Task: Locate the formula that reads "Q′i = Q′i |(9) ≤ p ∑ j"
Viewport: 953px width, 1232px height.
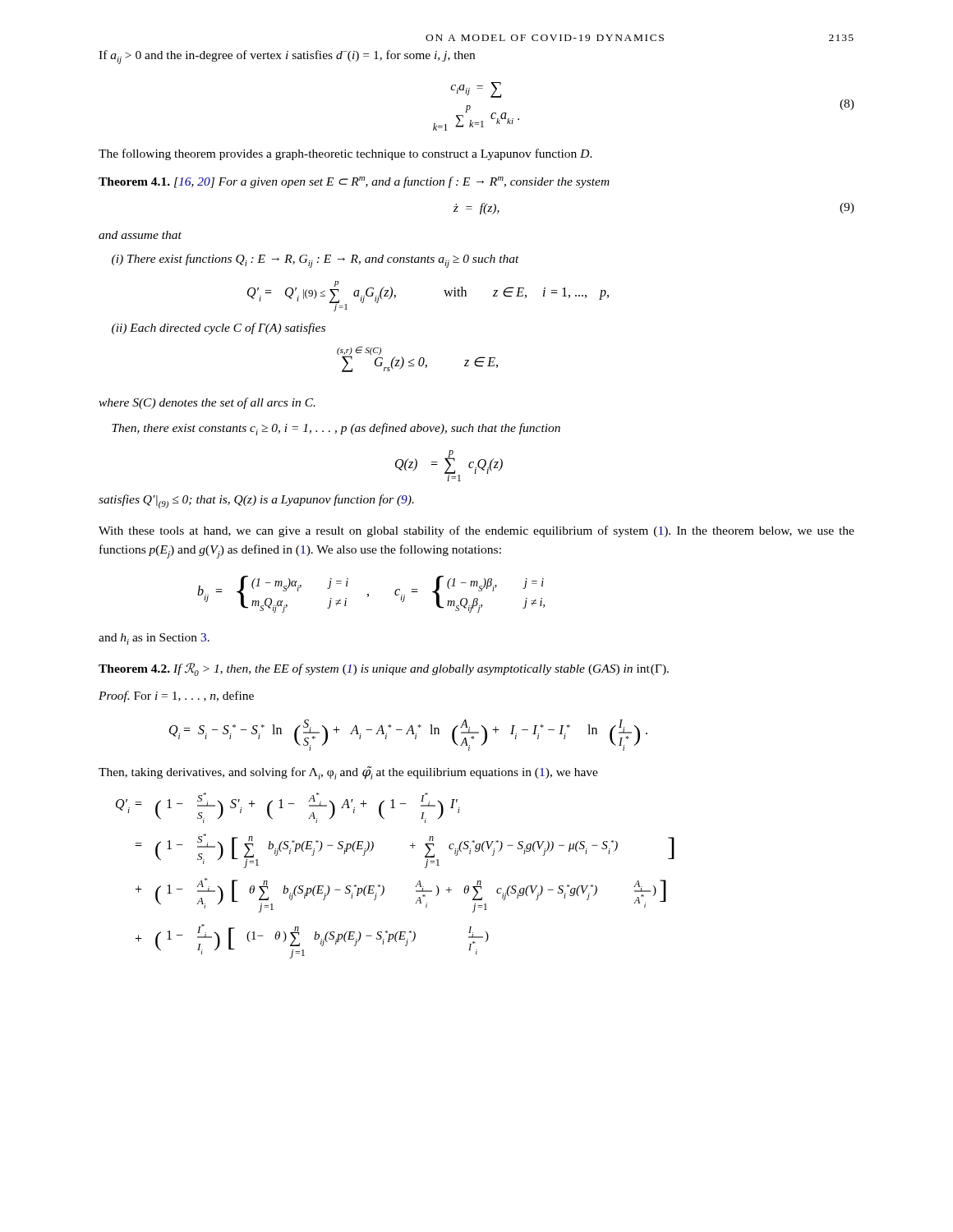Action: 476,292
